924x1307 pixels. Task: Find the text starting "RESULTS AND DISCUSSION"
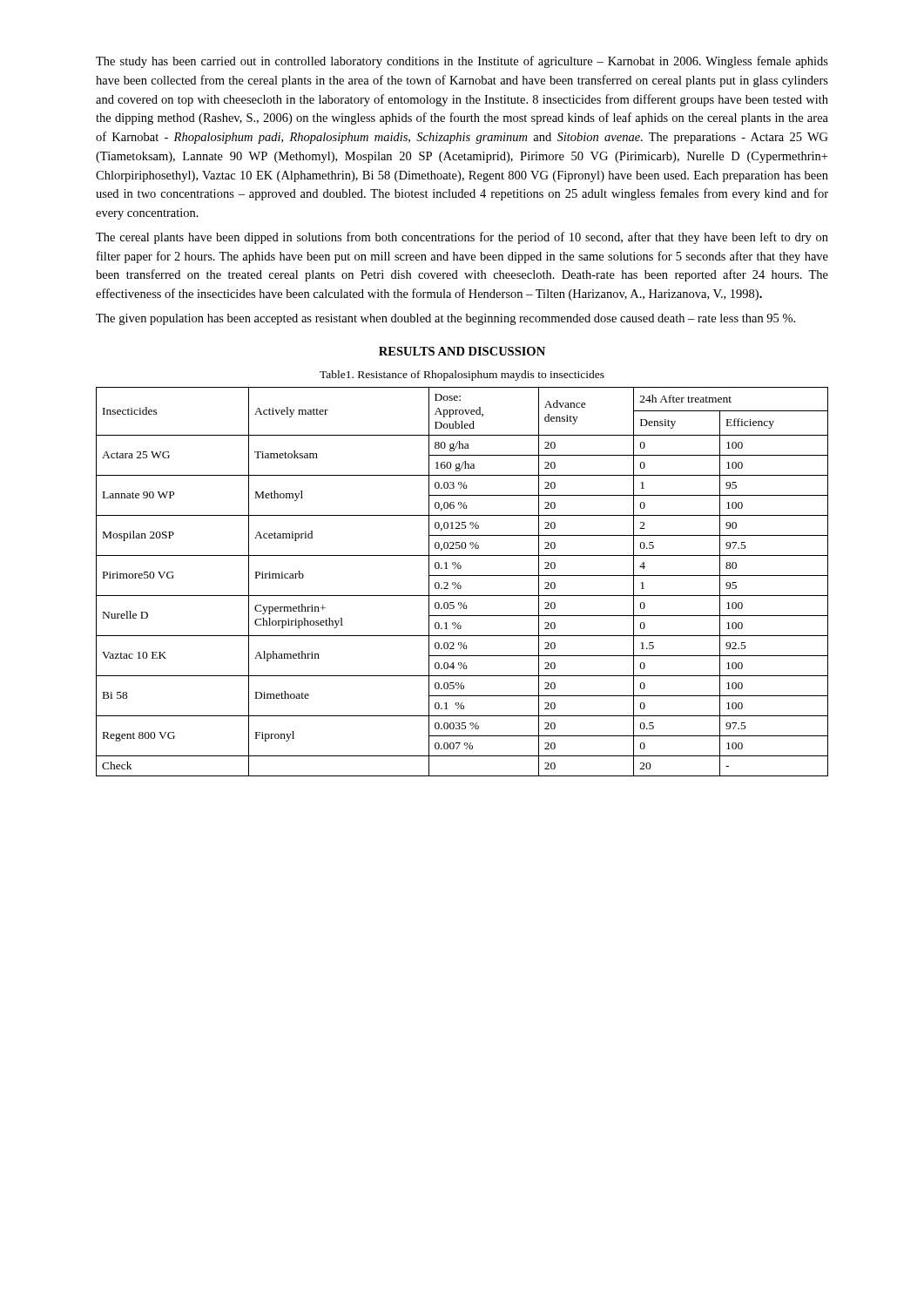(x=462, y=351)
